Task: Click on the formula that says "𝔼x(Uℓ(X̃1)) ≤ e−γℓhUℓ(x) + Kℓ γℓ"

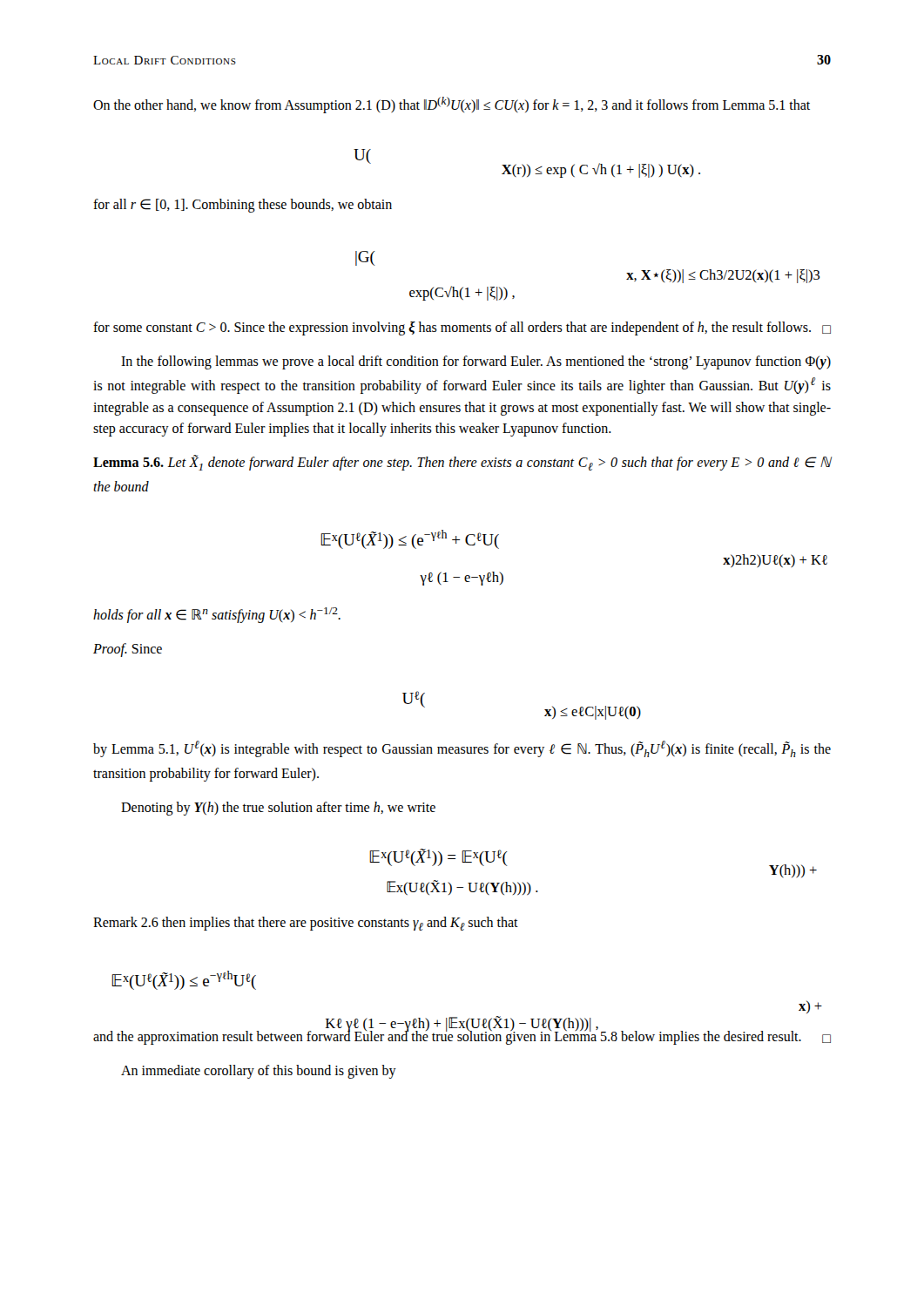Action: pyautogui.click(x=184, y=980)
